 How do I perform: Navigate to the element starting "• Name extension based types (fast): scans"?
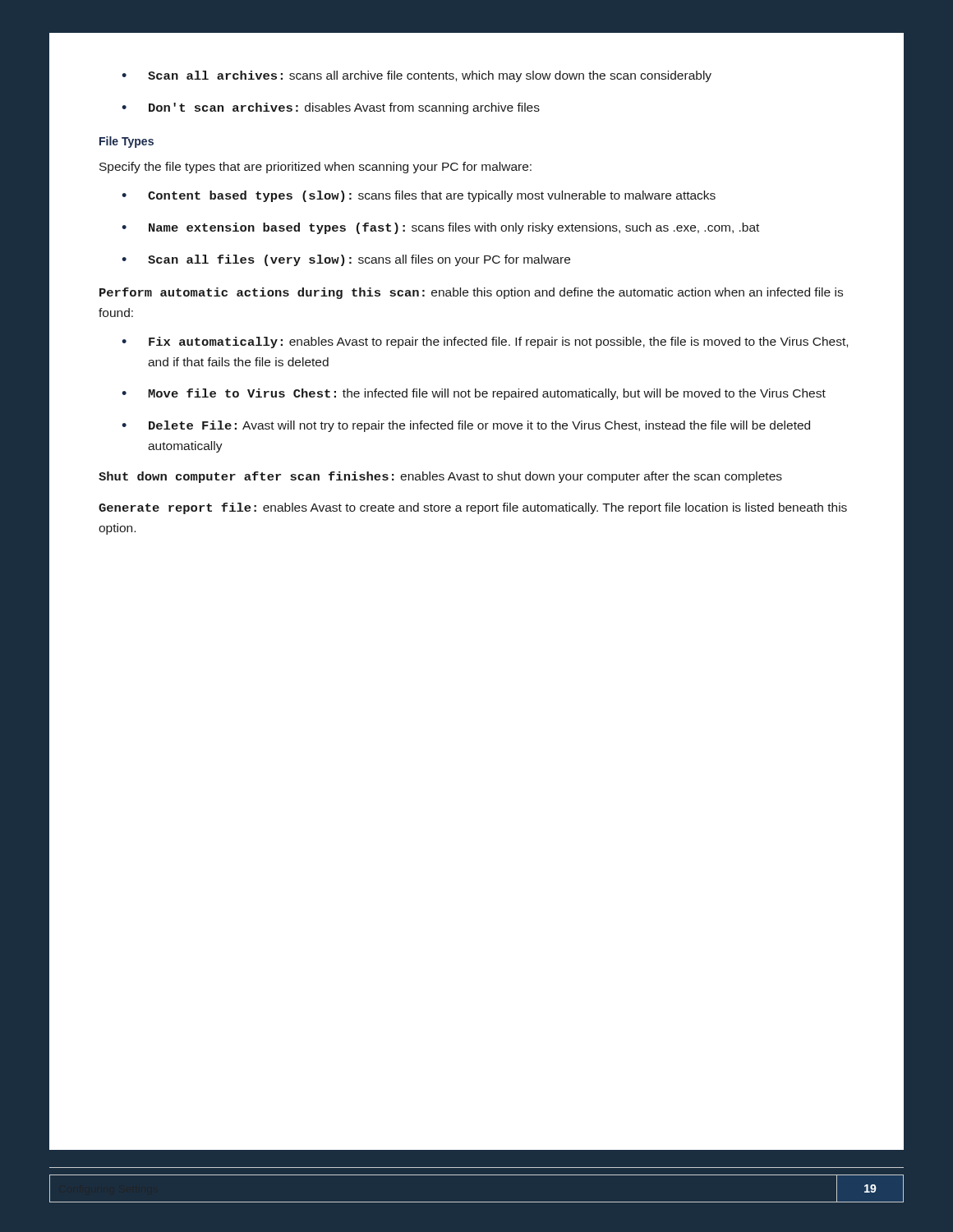[441, 228]
